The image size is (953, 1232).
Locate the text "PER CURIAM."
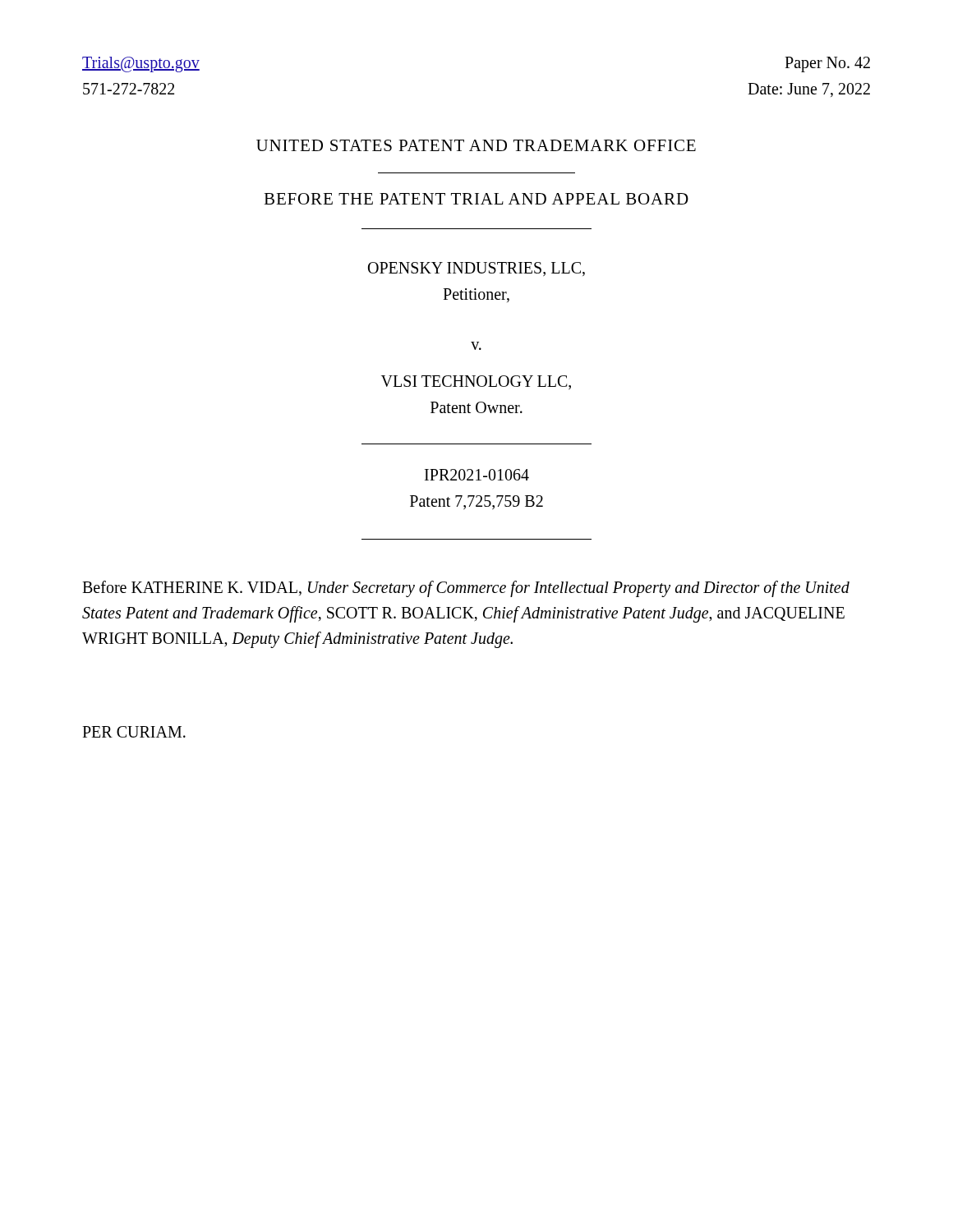(134, 732)
